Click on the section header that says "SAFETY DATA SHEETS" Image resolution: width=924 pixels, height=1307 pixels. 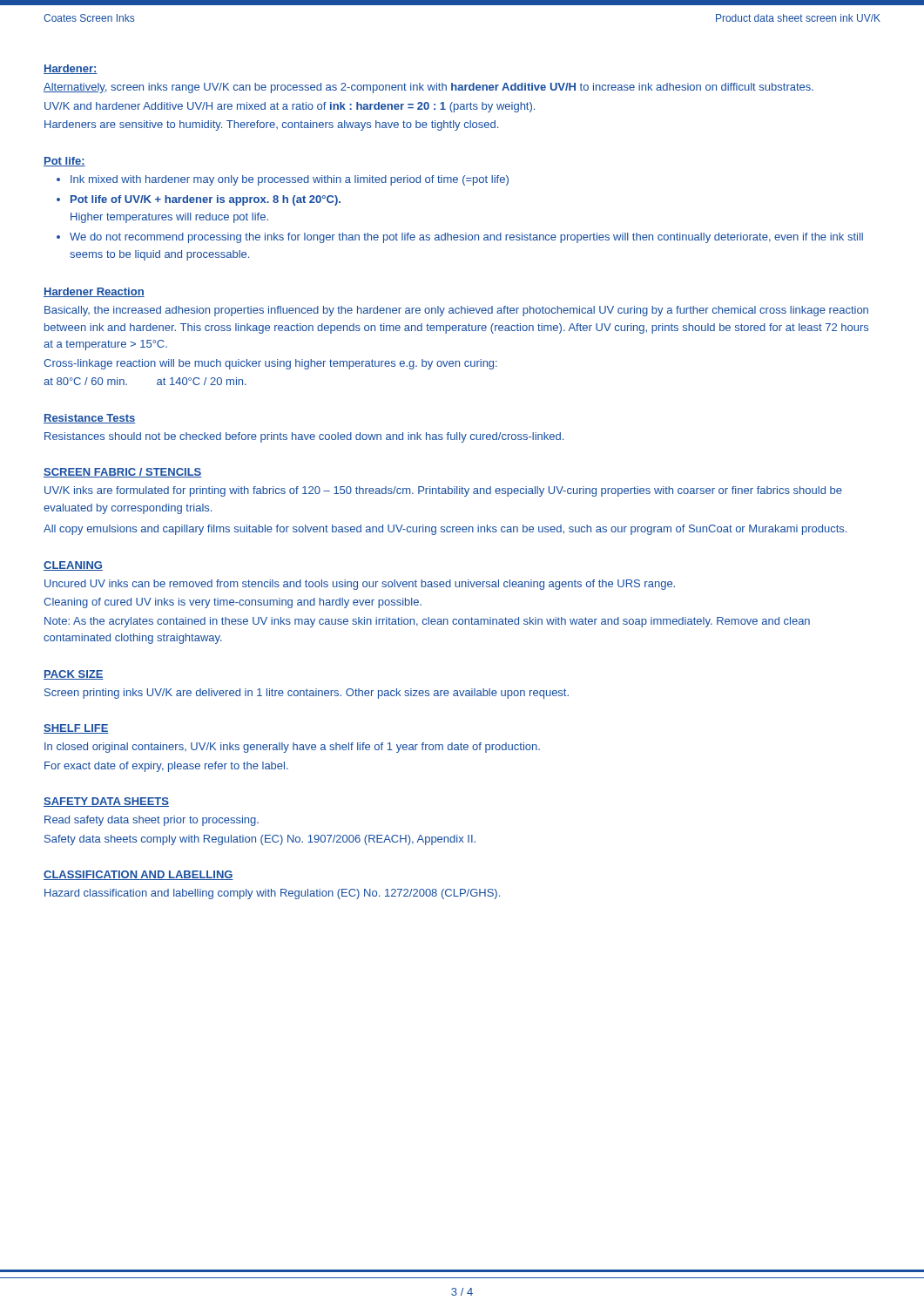(106, 801)
